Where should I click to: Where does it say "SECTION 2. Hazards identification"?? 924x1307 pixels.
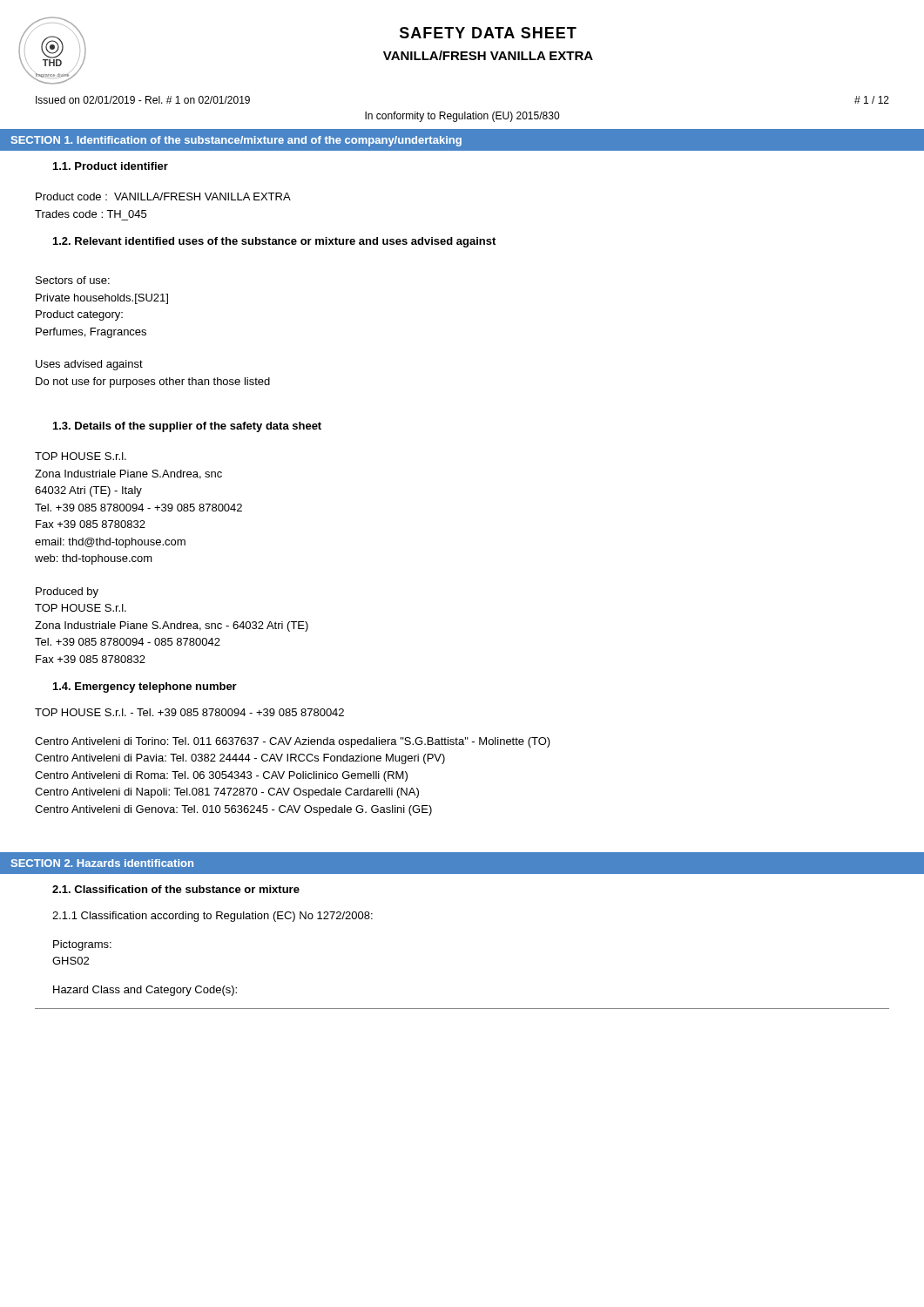(x=102, y=863)
